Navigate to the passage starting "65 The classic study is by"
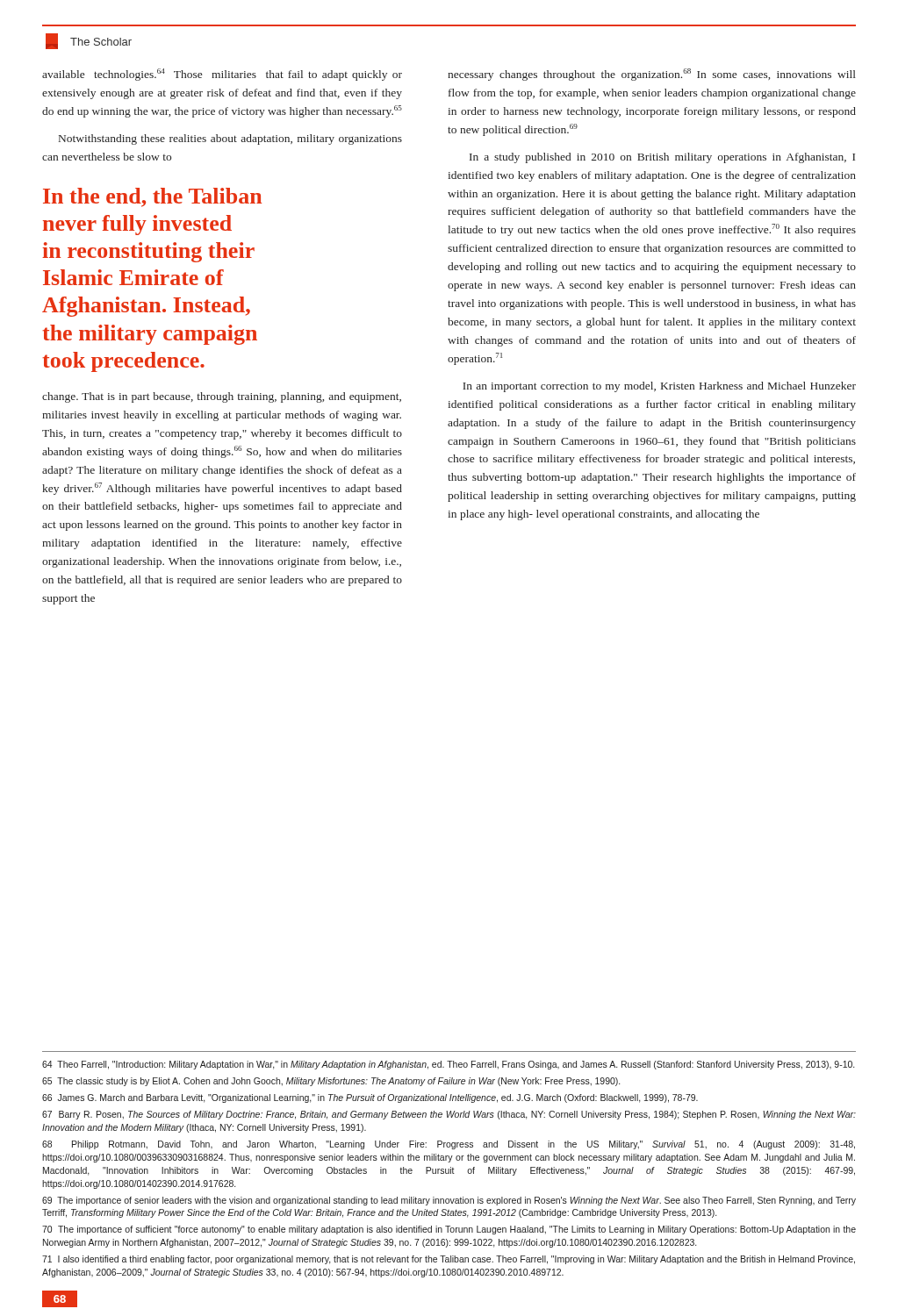This screenshot has width=898, height=1316. [331, 1081]
